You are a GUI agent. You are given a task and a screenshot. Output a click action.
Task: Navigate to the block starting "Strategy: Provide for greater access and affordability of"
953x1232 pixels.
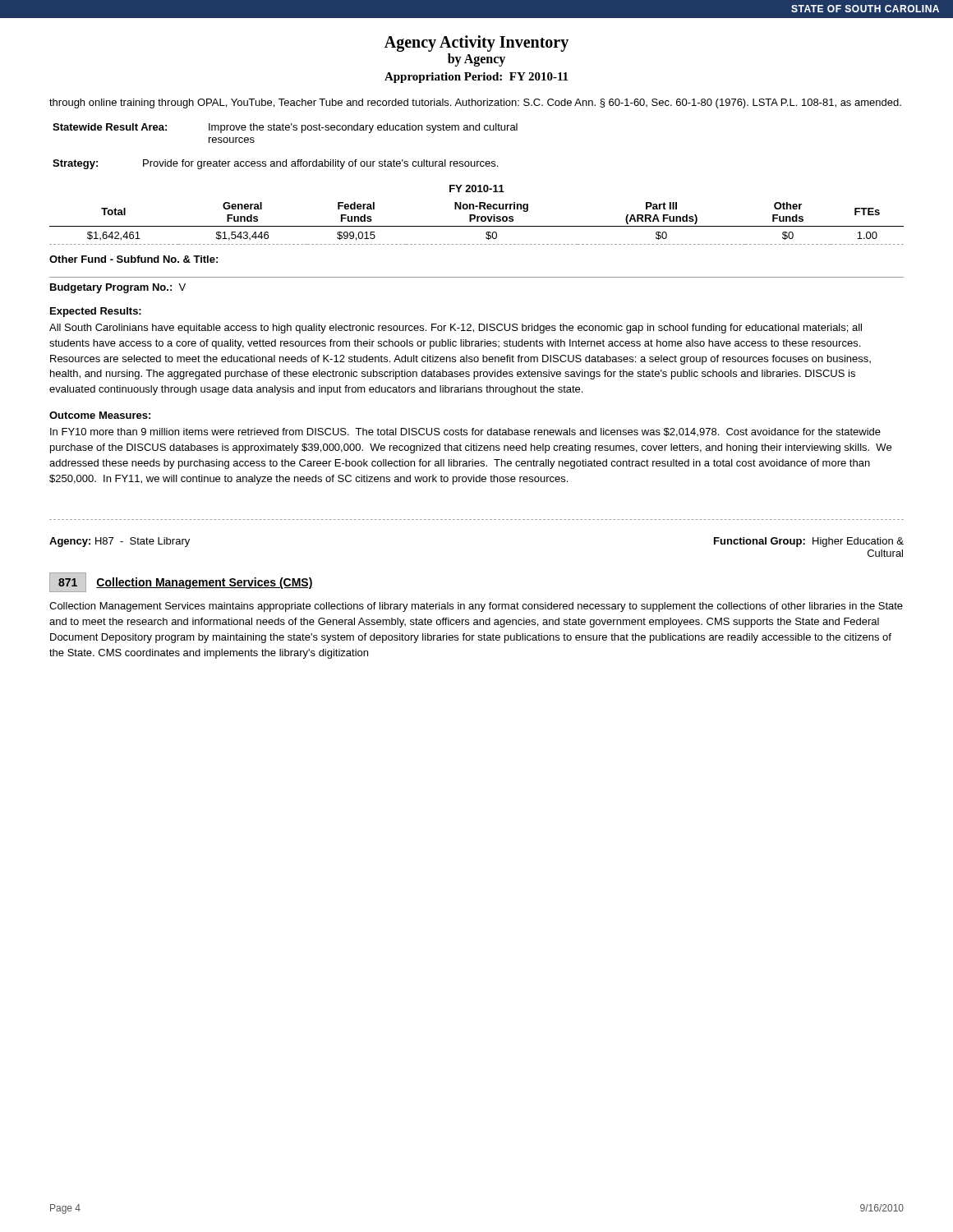pyautogui.click(x=476, y=163)
